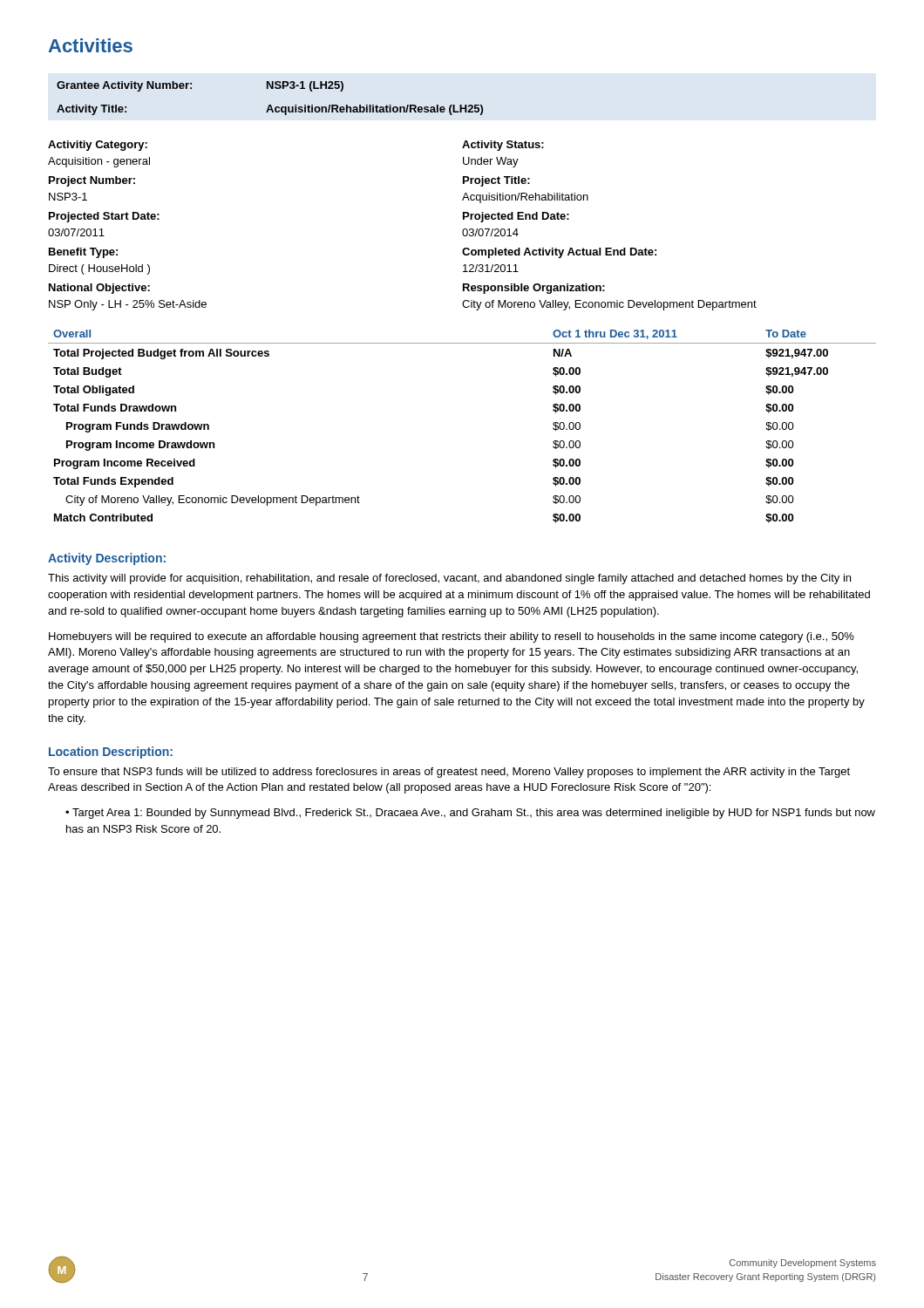The width and height of the screenshot is (924, 1308).
Task: Select the text starting "To ensure that NSP3 funds"
Action: tap(449, 779)
